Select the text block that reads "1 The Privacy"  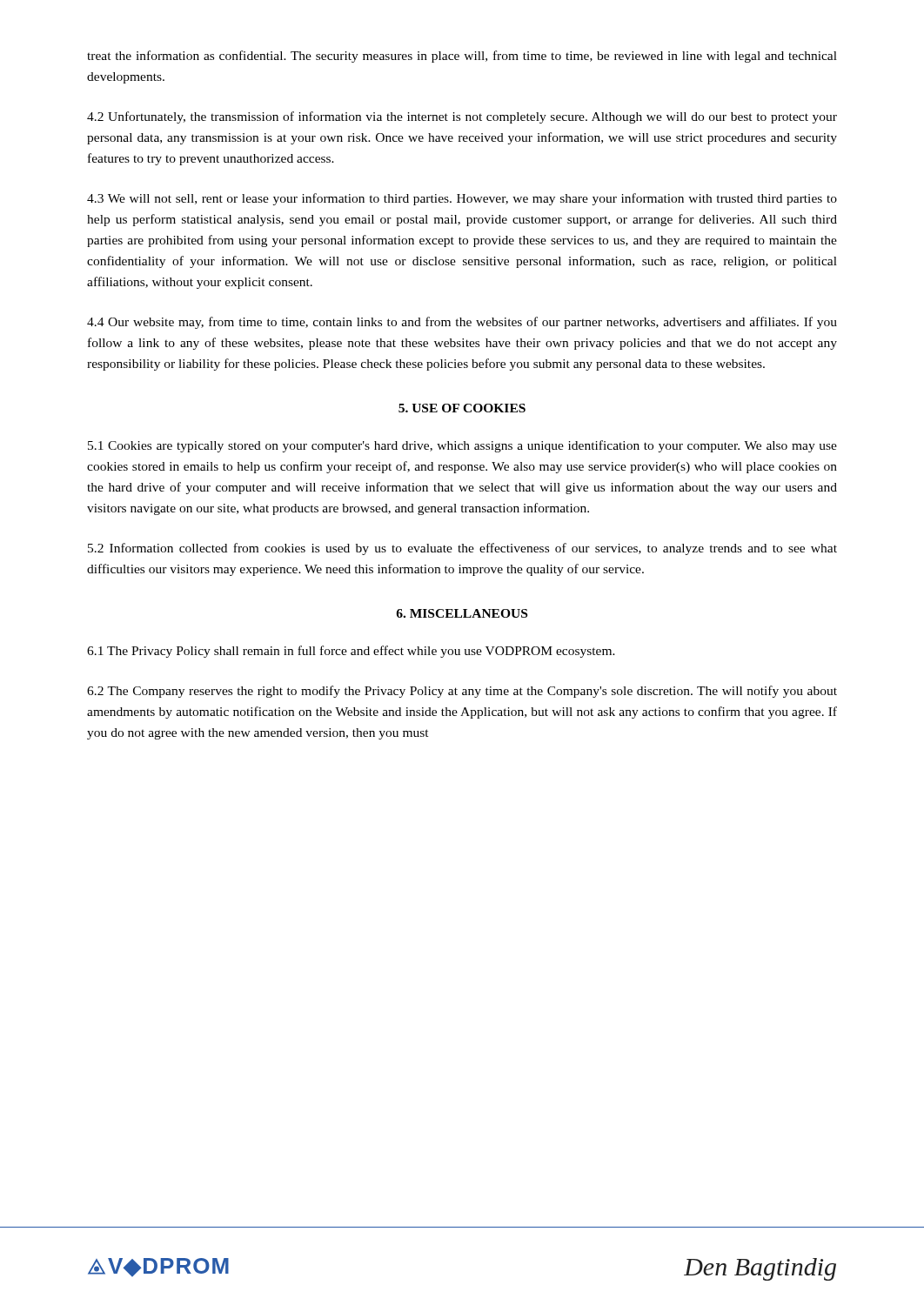point(351,651)
